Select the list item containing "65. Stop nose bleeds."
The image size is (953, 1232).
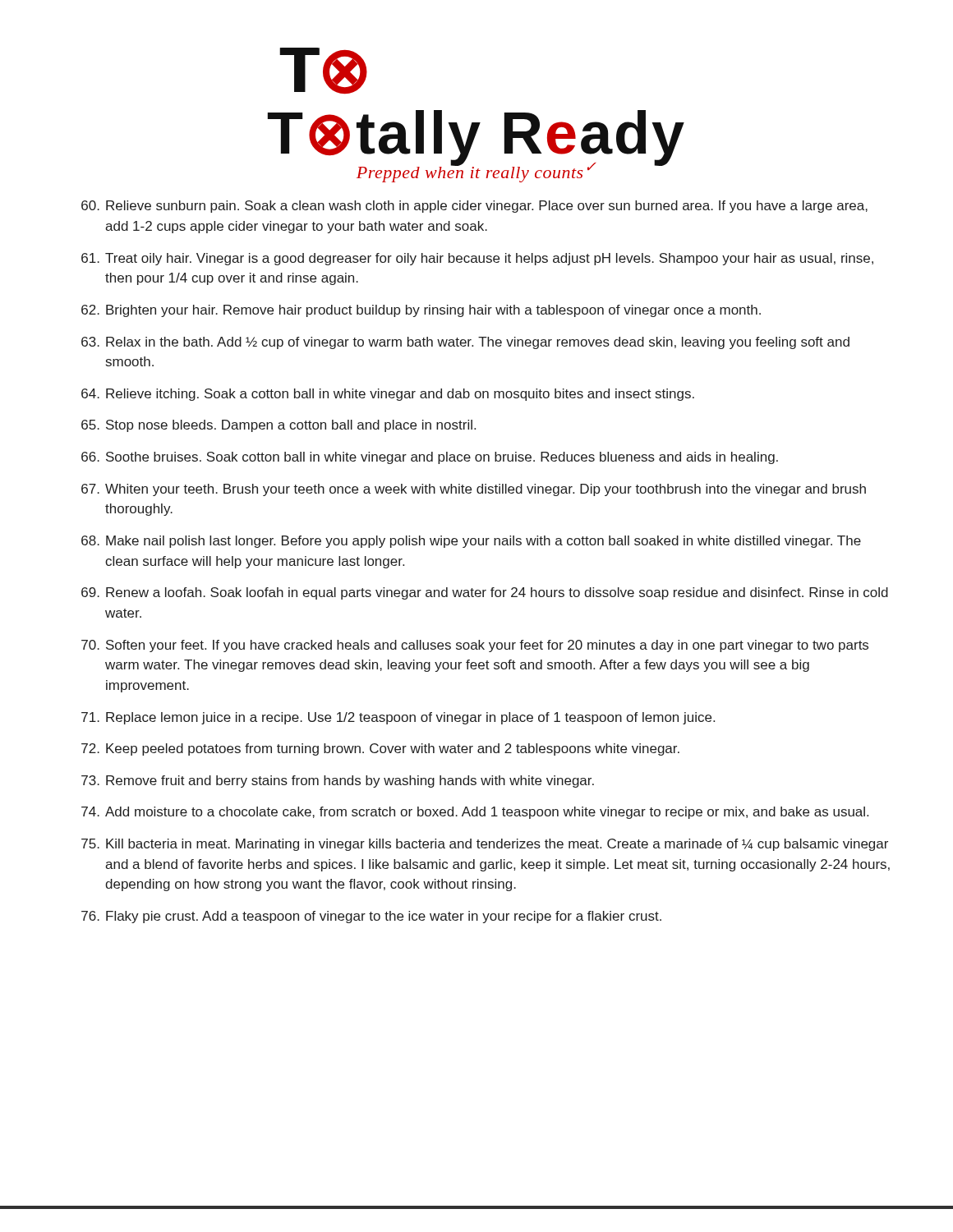point(476,426)
